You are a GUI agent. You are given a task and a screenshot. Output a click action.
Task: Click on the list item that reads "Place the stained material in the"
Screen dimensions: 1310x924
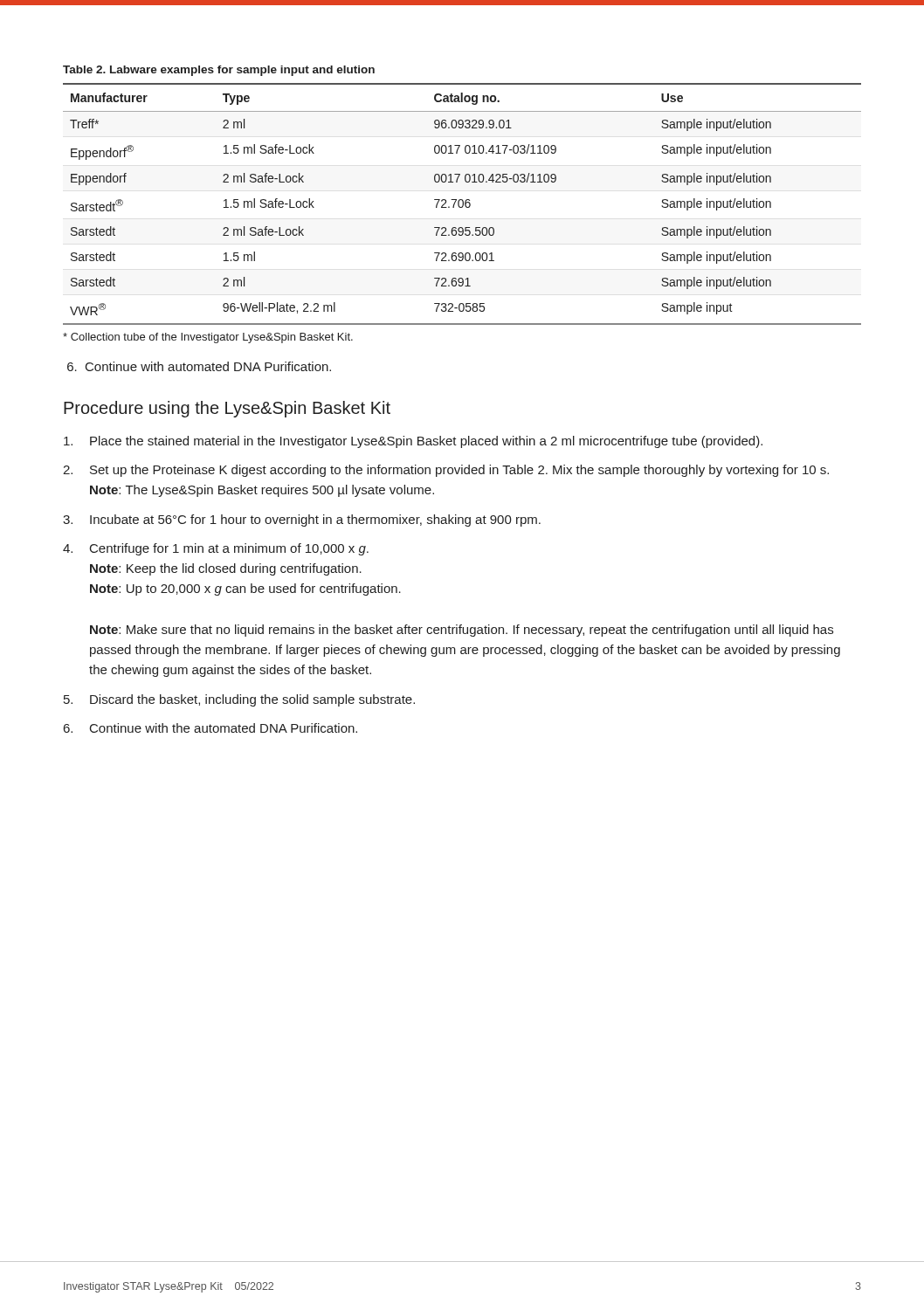462,441
